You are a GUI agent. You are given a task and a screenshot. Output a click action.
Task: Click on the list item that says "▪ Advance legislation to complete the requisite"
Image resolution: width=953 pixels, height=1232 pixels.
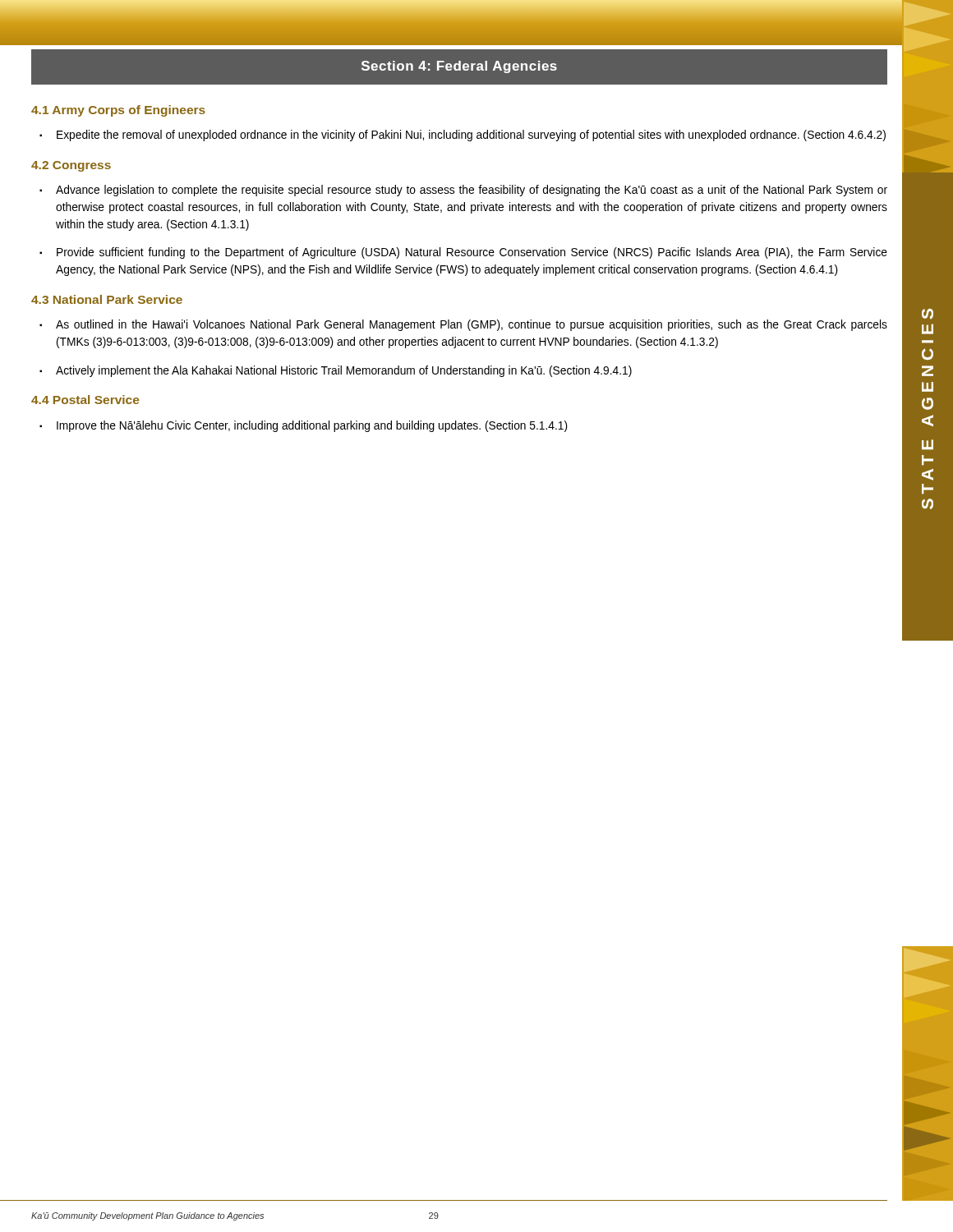[x=463, y=208]
